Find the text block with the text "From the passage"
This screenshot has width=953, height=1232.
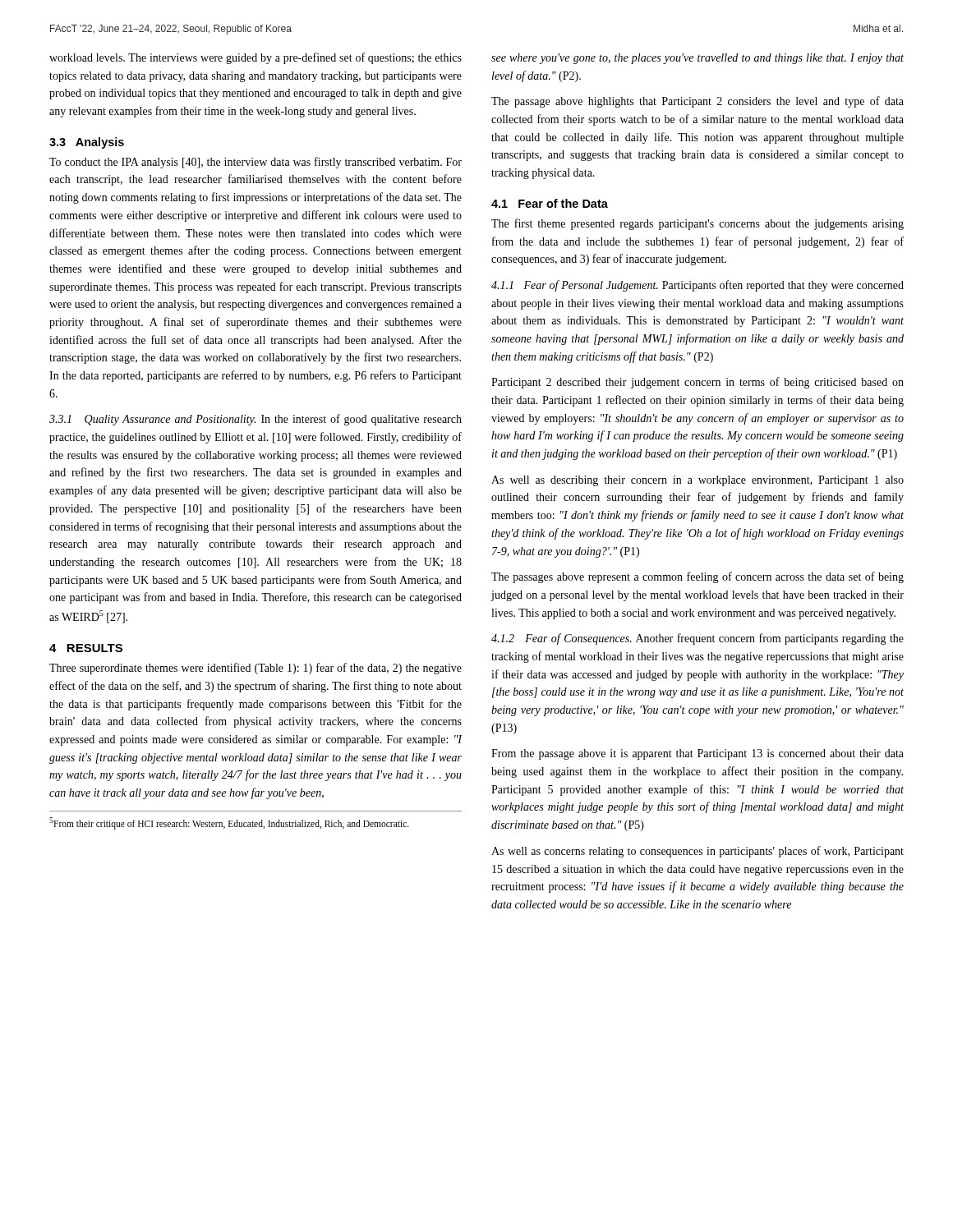pos(698,790)
